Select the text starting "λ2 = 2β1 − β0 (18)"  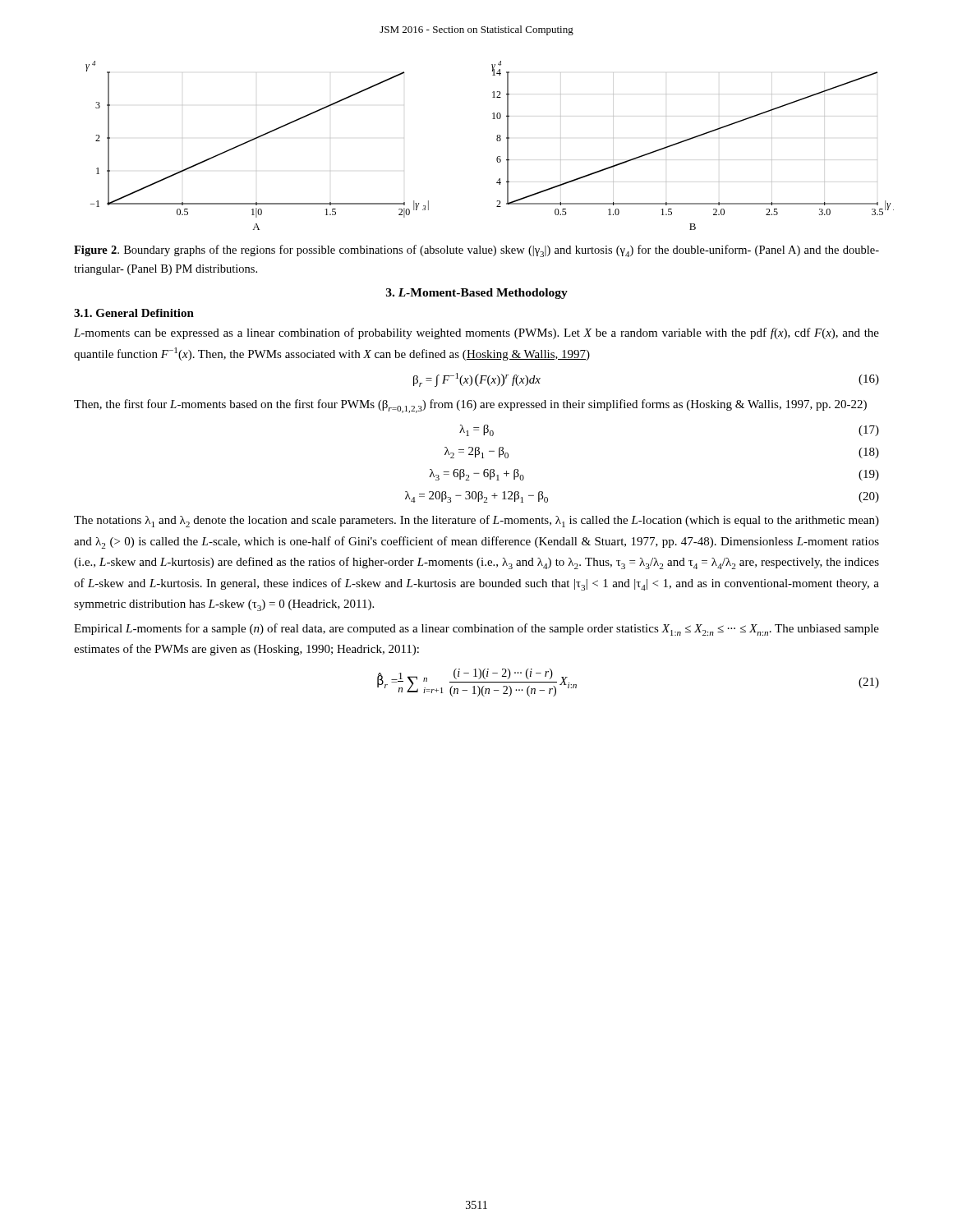click(479, 452)
